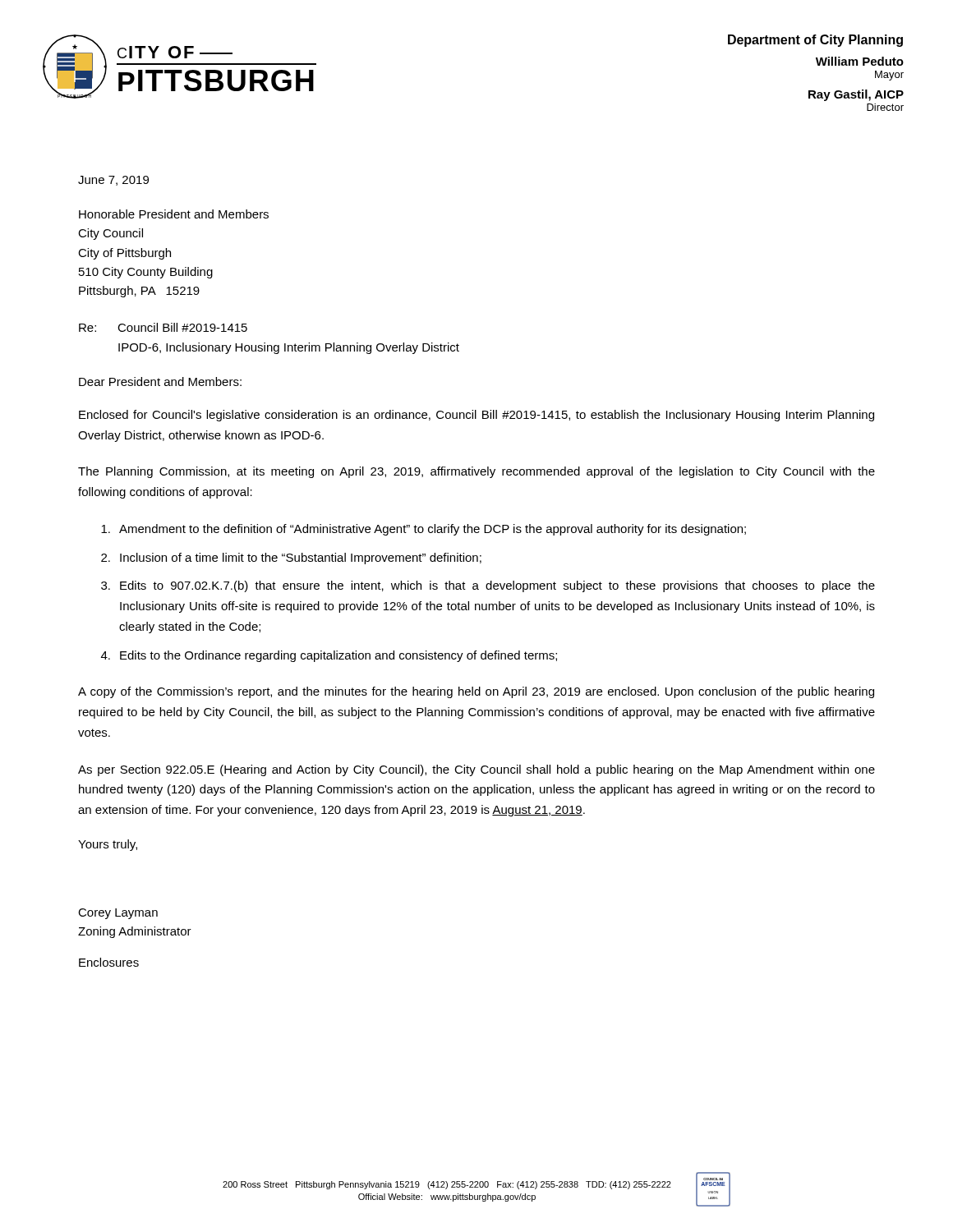Find the text block starting "June 7, 2019"

pyautogui.click(x=114, y=179)
